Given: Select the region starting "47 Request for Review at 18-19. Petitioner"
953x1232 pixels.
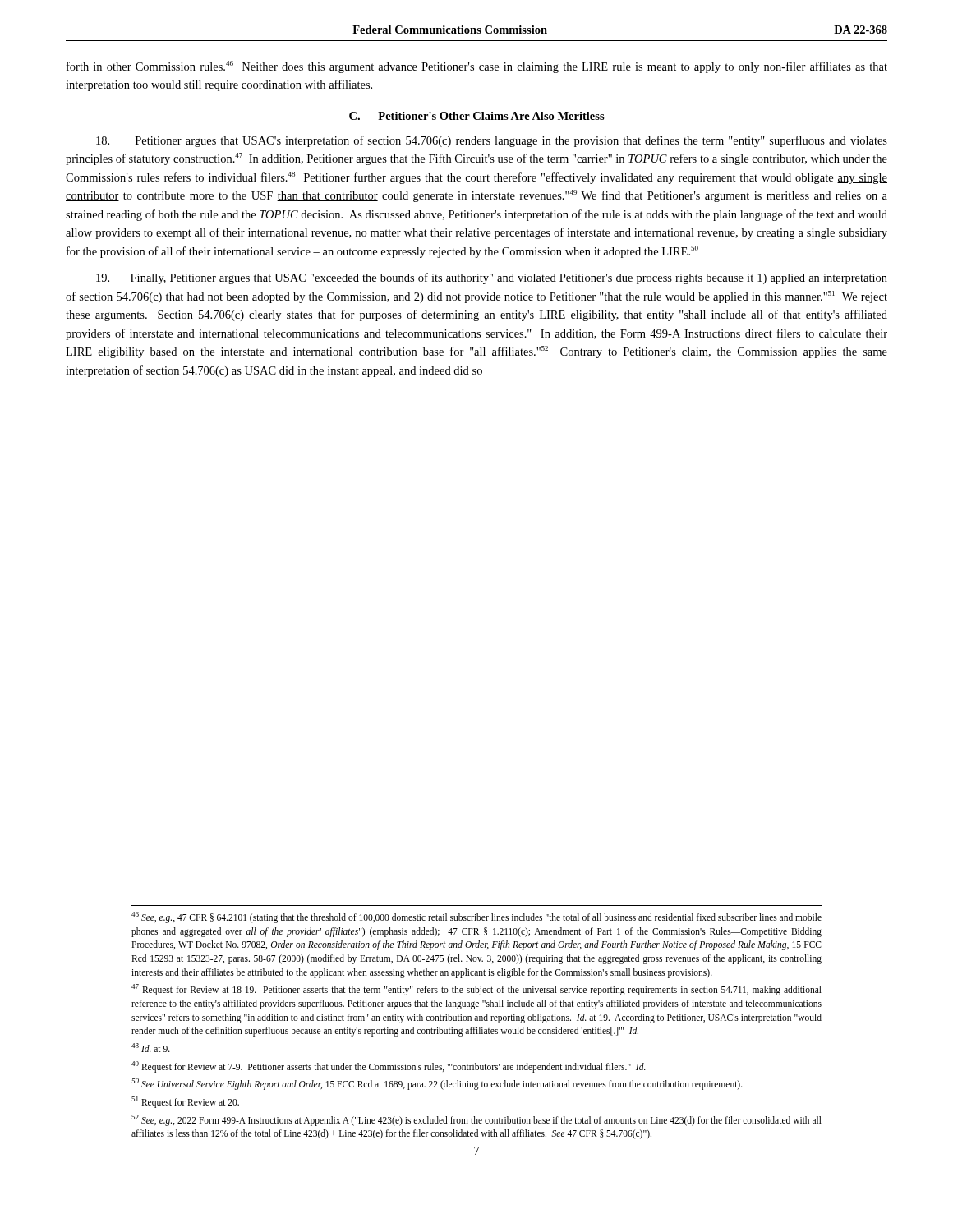Looking at the screenshot, I should point(476,1010).
